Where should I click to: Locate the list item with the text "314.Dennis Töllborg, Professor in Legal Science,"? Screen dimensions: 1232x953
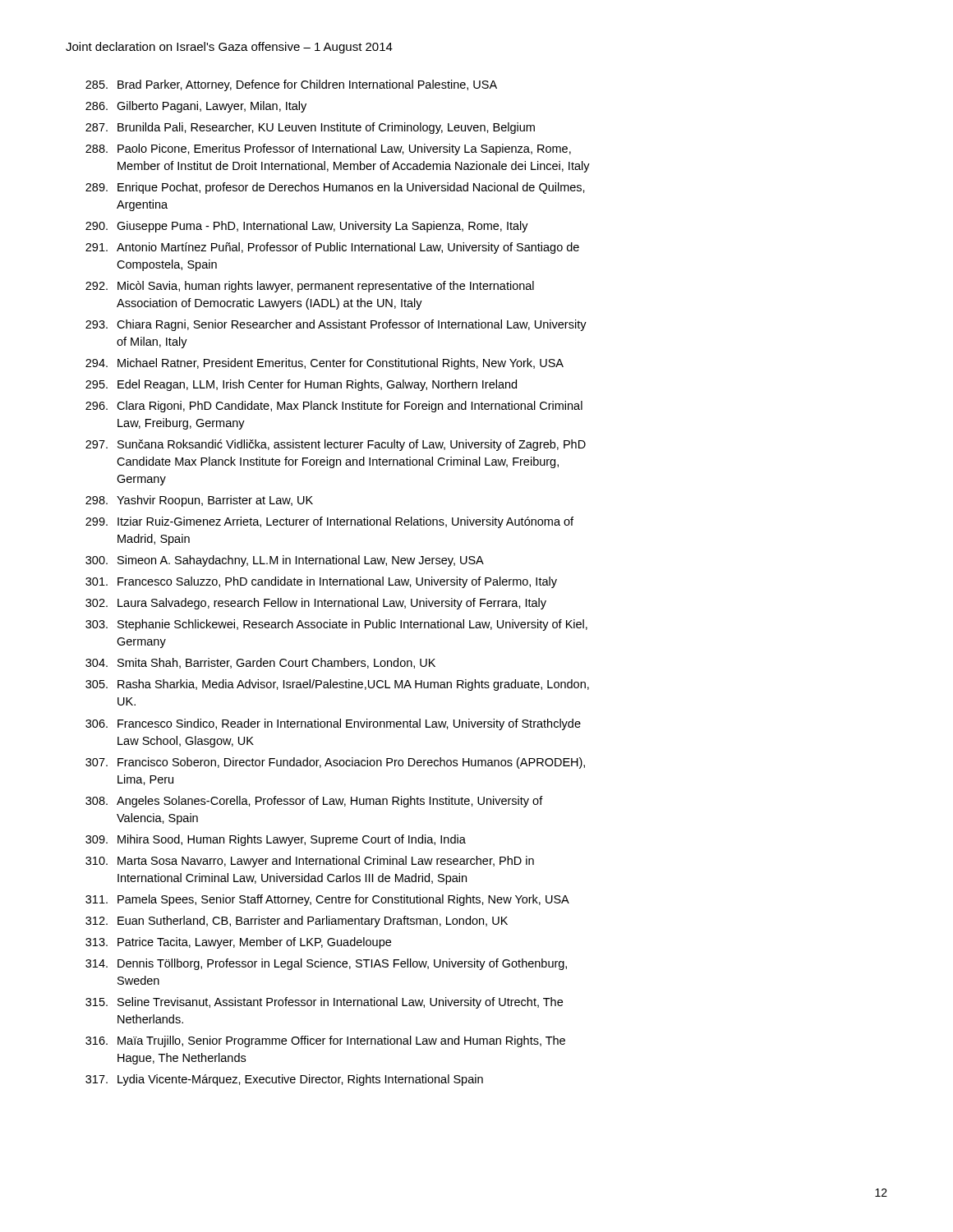[x=476, y=972]
